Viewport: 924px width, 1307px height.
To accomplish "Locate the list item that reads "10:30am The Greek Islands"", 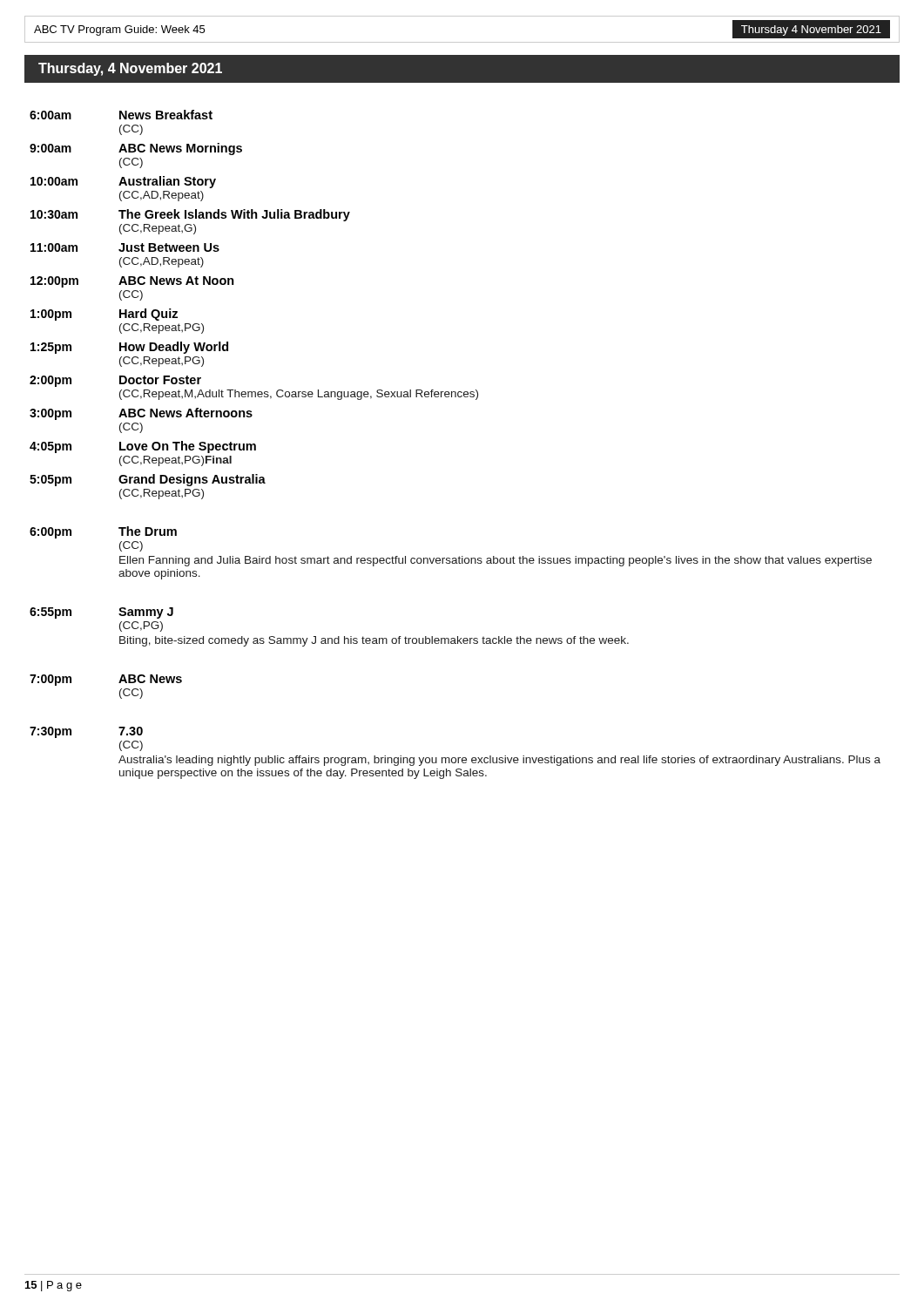I will click(190, 215).
